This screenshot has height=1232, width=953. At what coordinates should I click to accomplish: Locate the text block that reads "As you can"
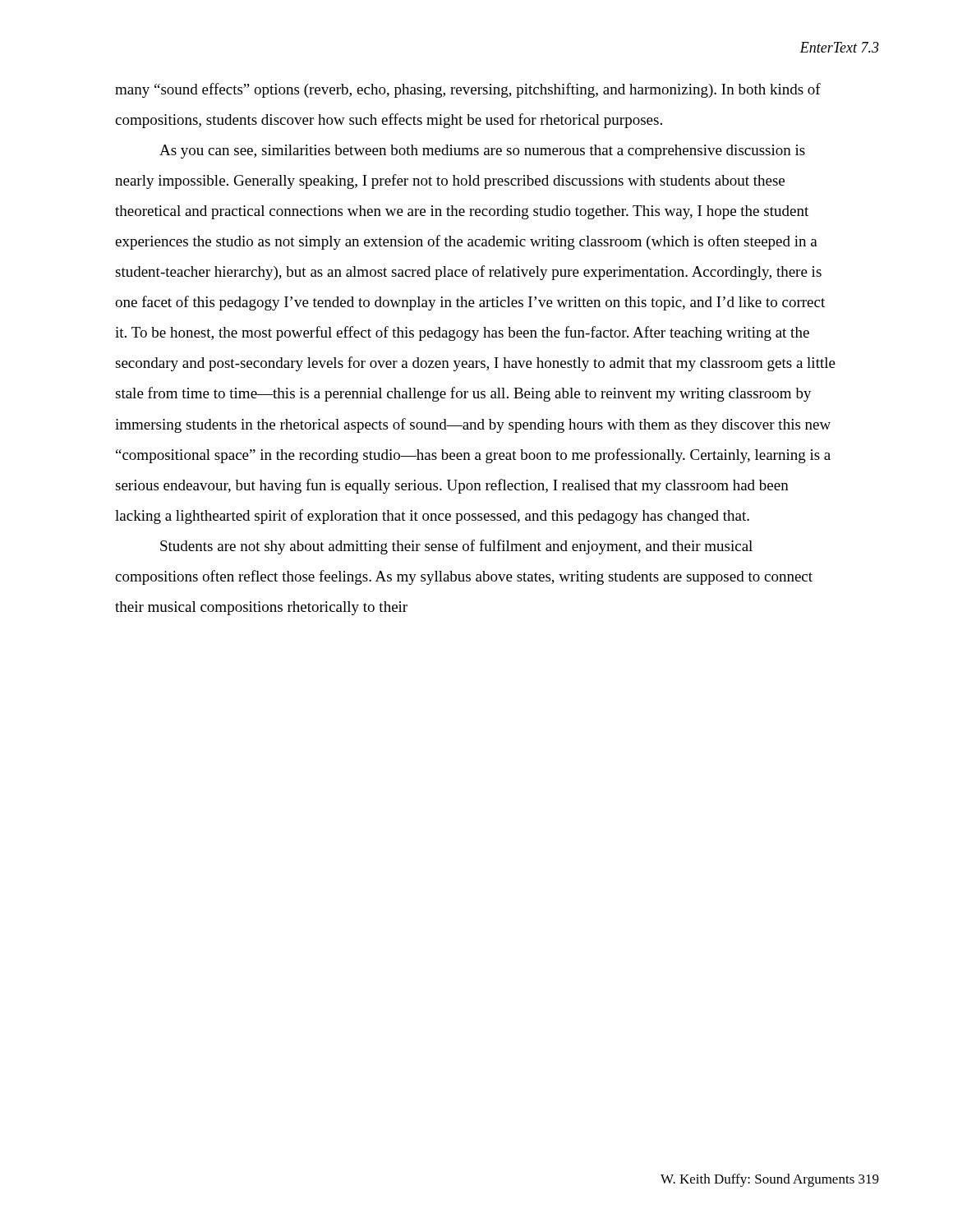pyautogui.click(x=475, y=333)
